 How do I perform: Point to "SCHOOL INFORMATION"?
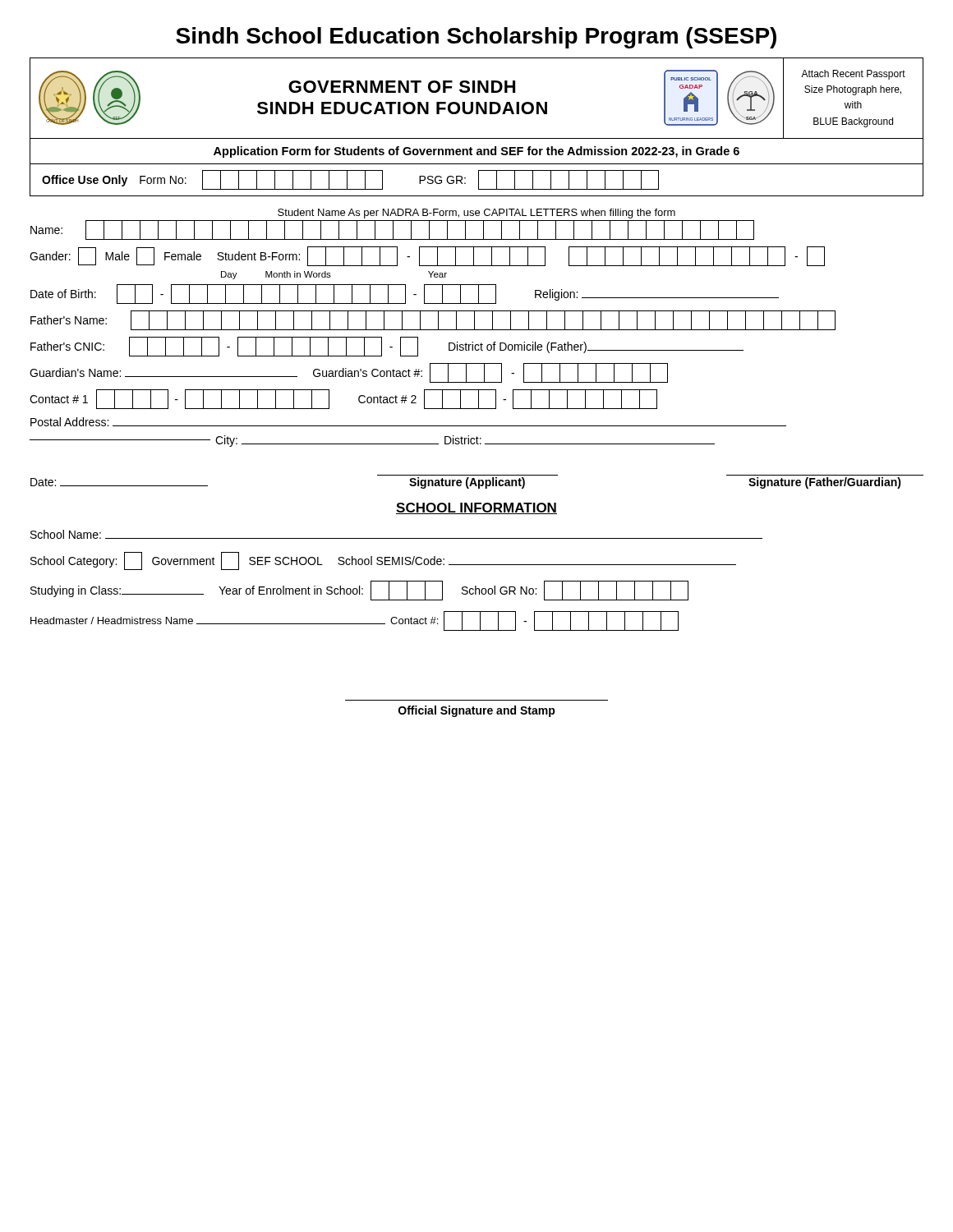[476, 508]
